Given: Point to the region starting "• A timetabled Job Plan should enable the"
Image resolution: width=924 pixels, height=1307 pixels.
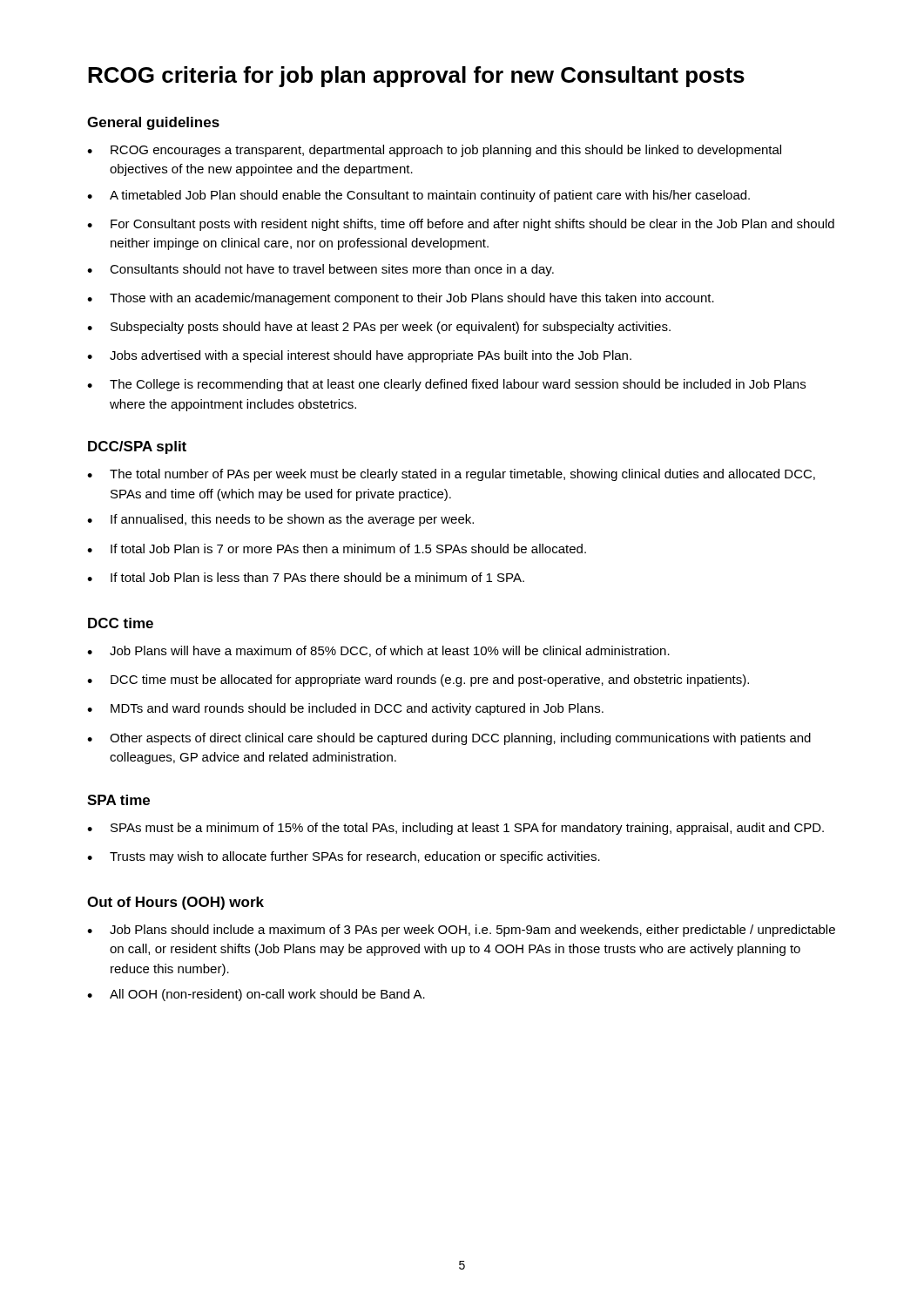Looking at the screenshot, I should pyautogui.click(x=462, y=197).
